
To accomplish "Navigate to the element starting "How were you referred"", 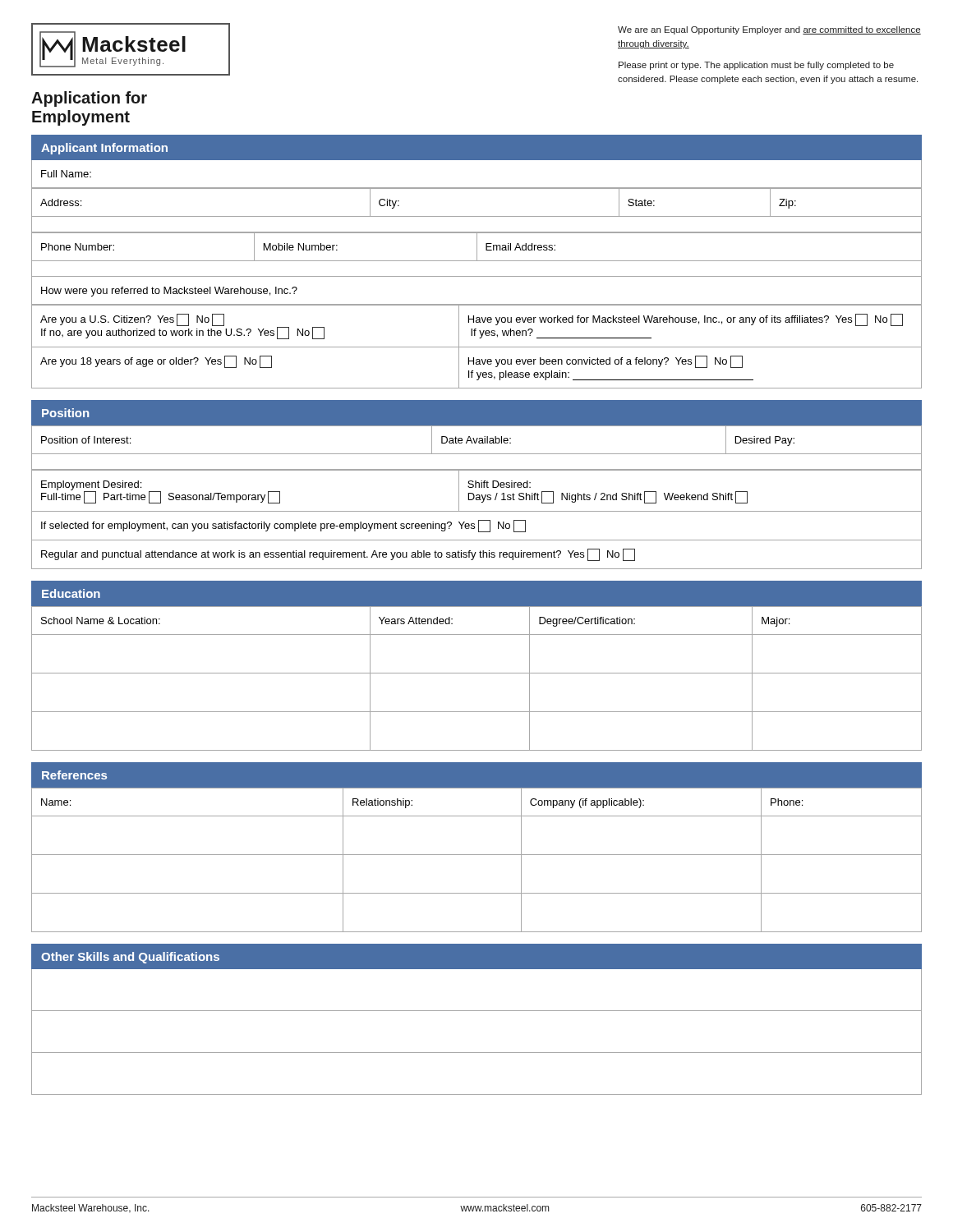I will (x=169, y=290).
